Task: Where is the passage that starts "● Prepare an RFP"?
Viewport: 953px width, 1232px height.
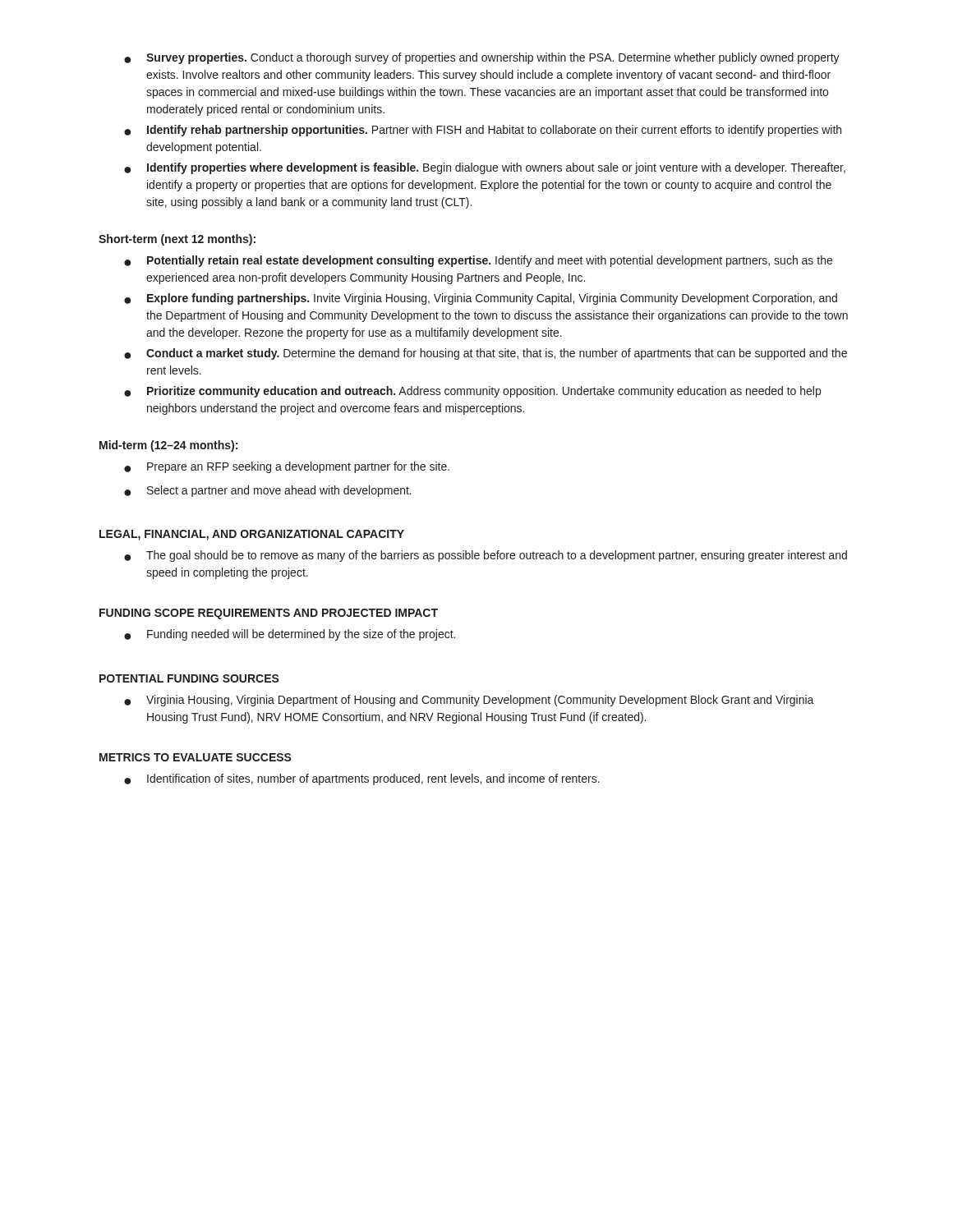Action: point(287,467)
